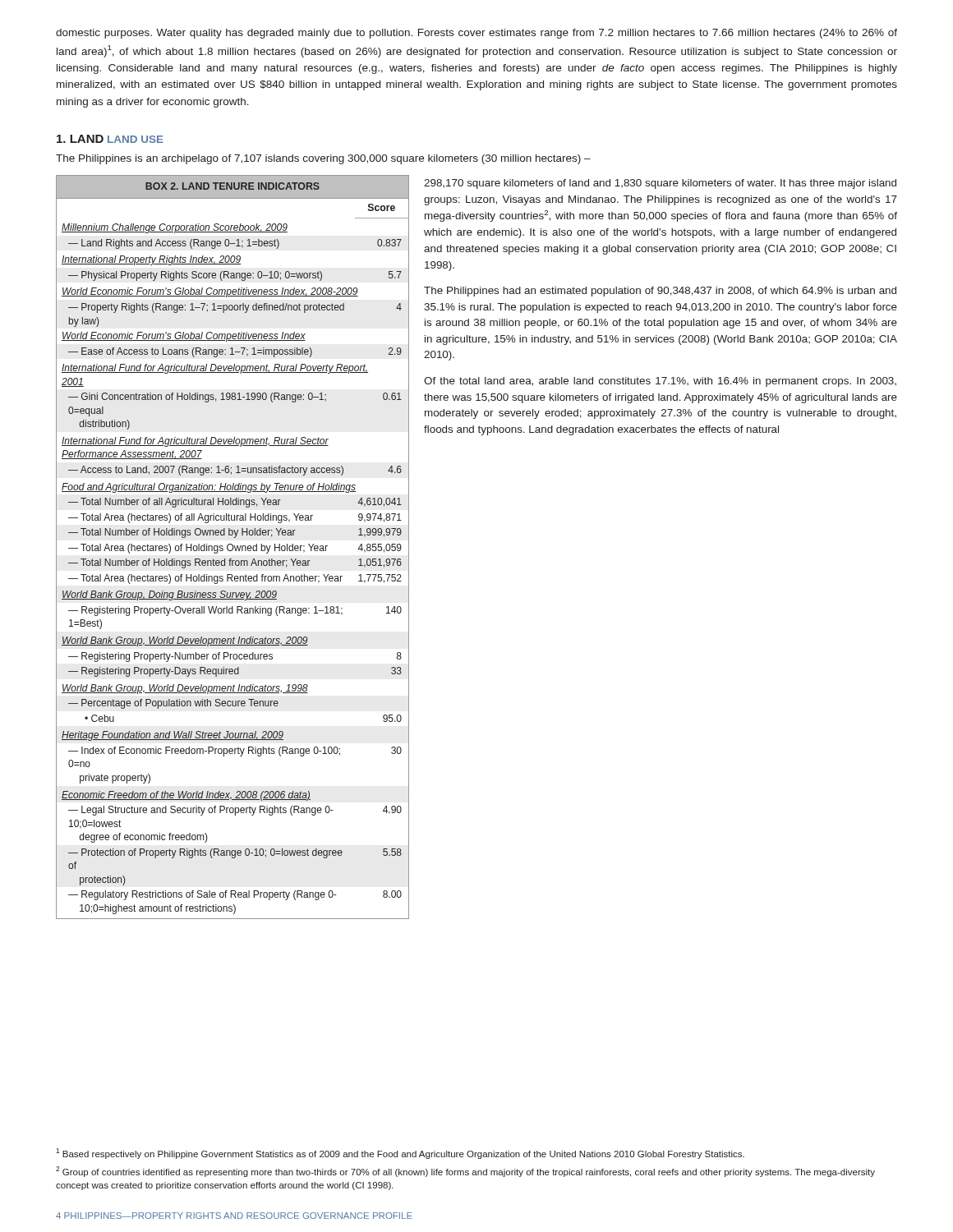Image resolution: width=953 pixels, height=1232 pixels.
Task: Point to the element starting "The Philippines had an estimated population"
Action: tap(661, 323)
